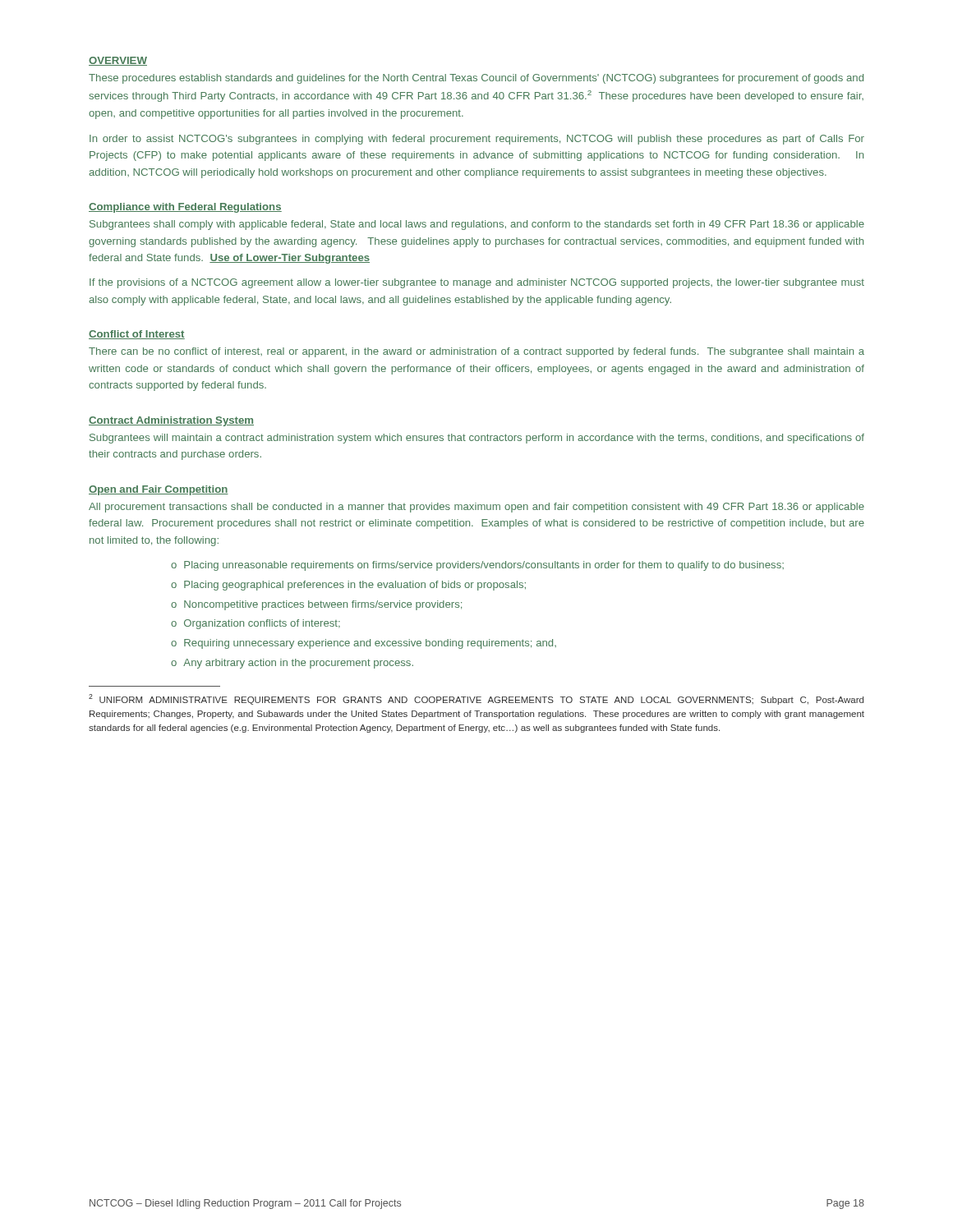
Task: Find "Compliance with Federal Regulations" on this page
Action: [x=185, y=207]
